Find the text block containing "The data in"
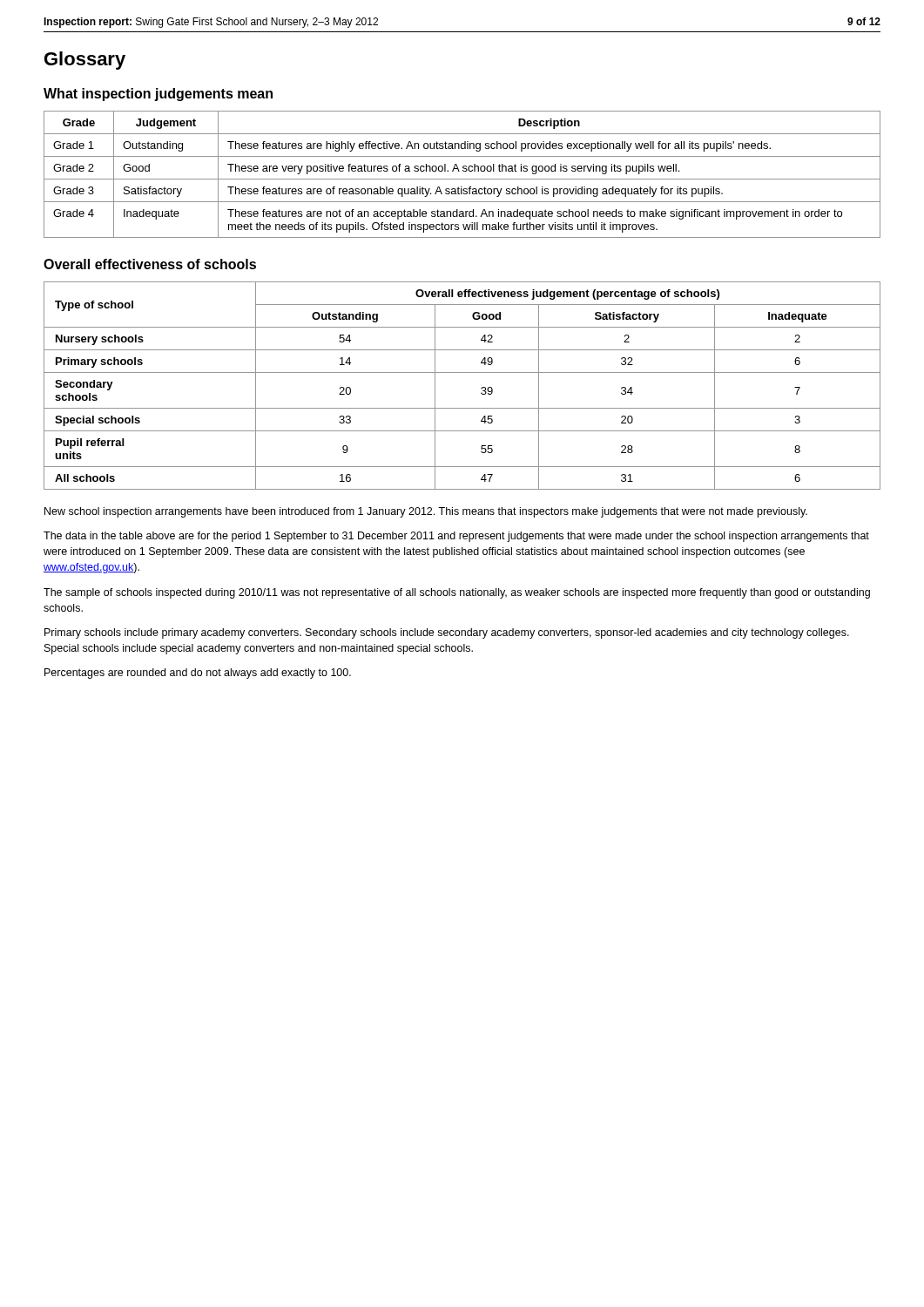This screenshot has width=924, height=1307. coord(456,552)
